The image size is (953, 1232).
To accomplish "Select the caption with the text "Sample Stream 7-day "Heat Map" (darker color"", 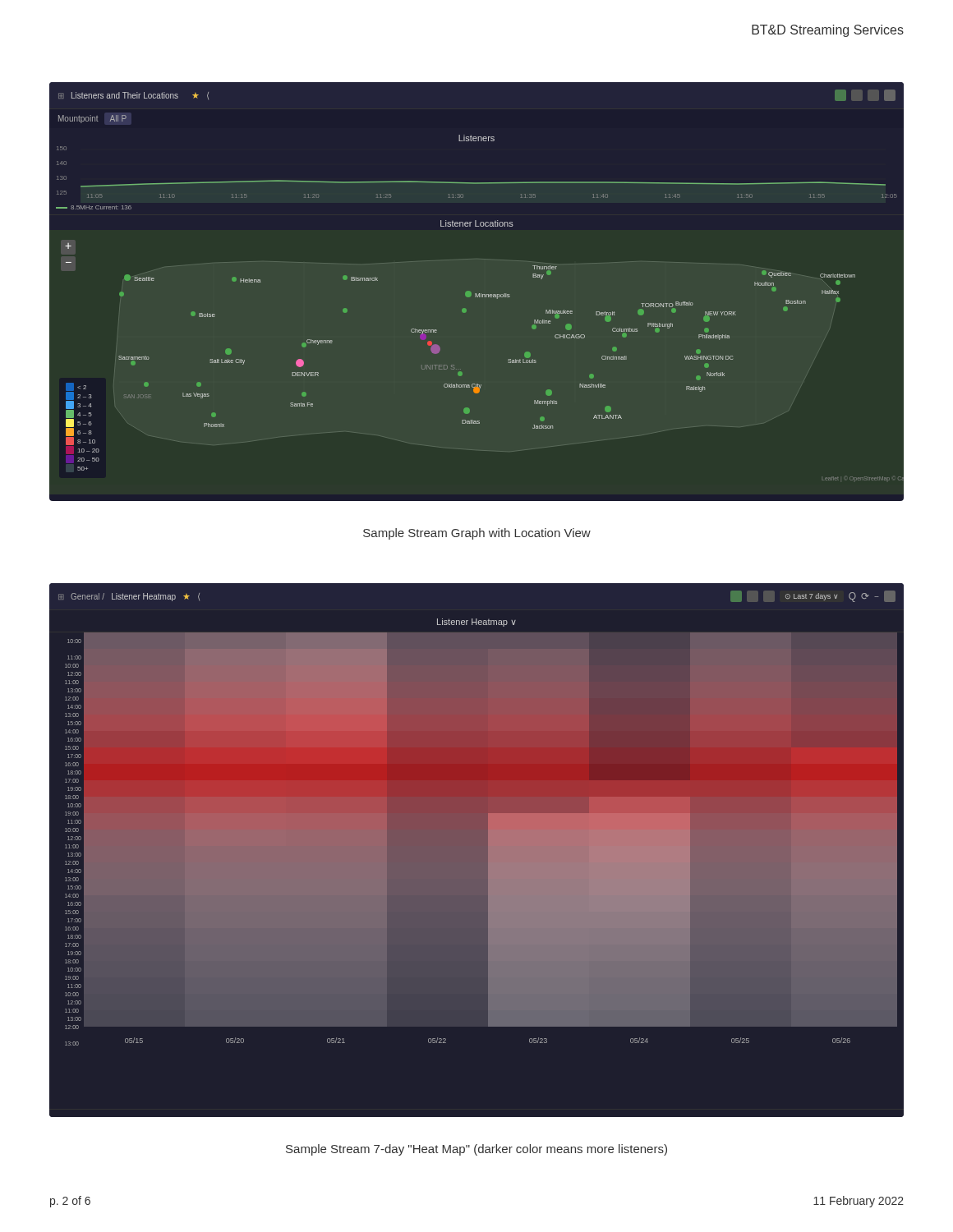I will (x=476, y=1149).
